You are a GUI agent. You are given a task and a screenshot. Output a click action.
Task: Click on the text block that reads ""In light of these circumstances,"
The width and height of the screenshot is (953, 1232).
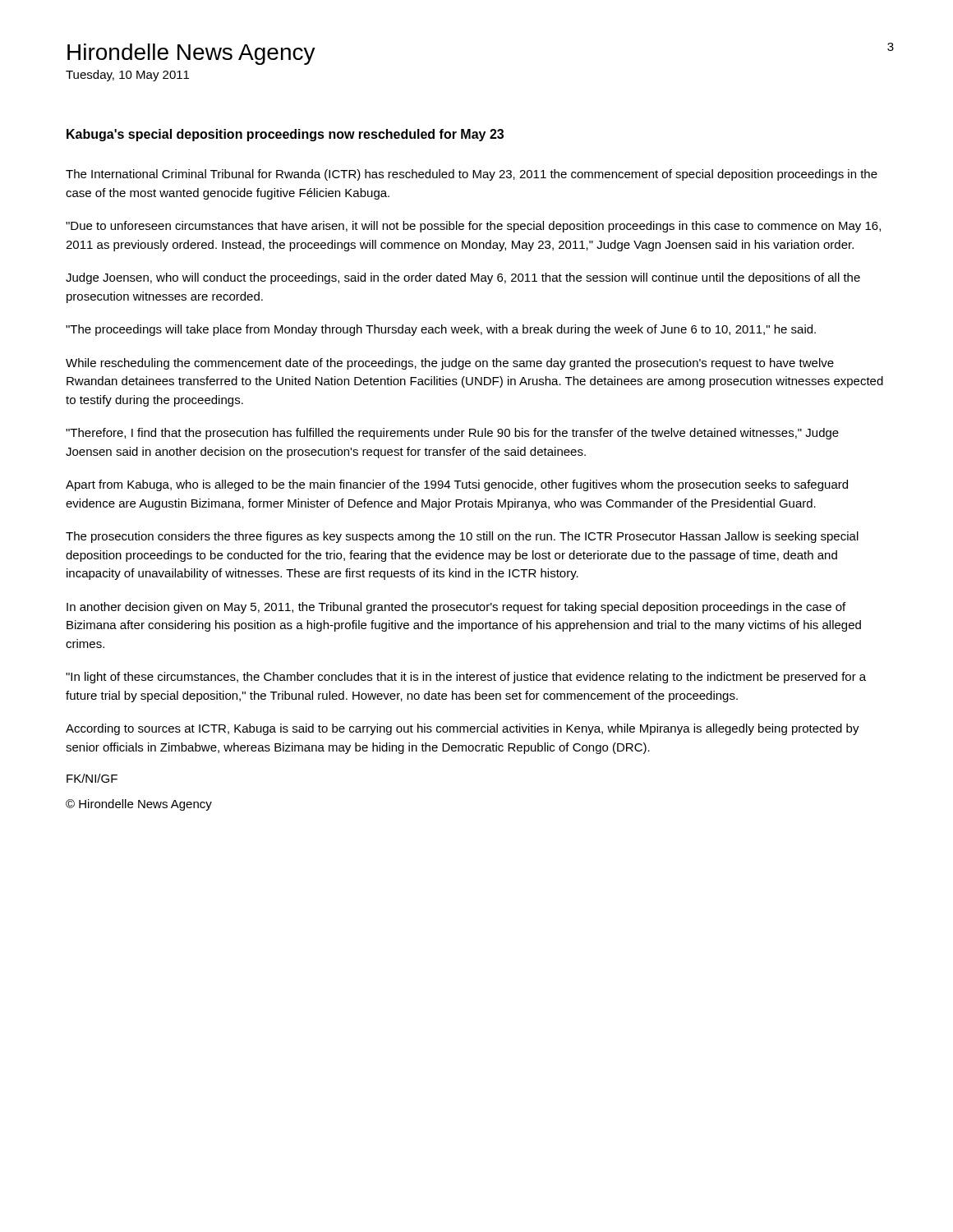coord(466,686)
